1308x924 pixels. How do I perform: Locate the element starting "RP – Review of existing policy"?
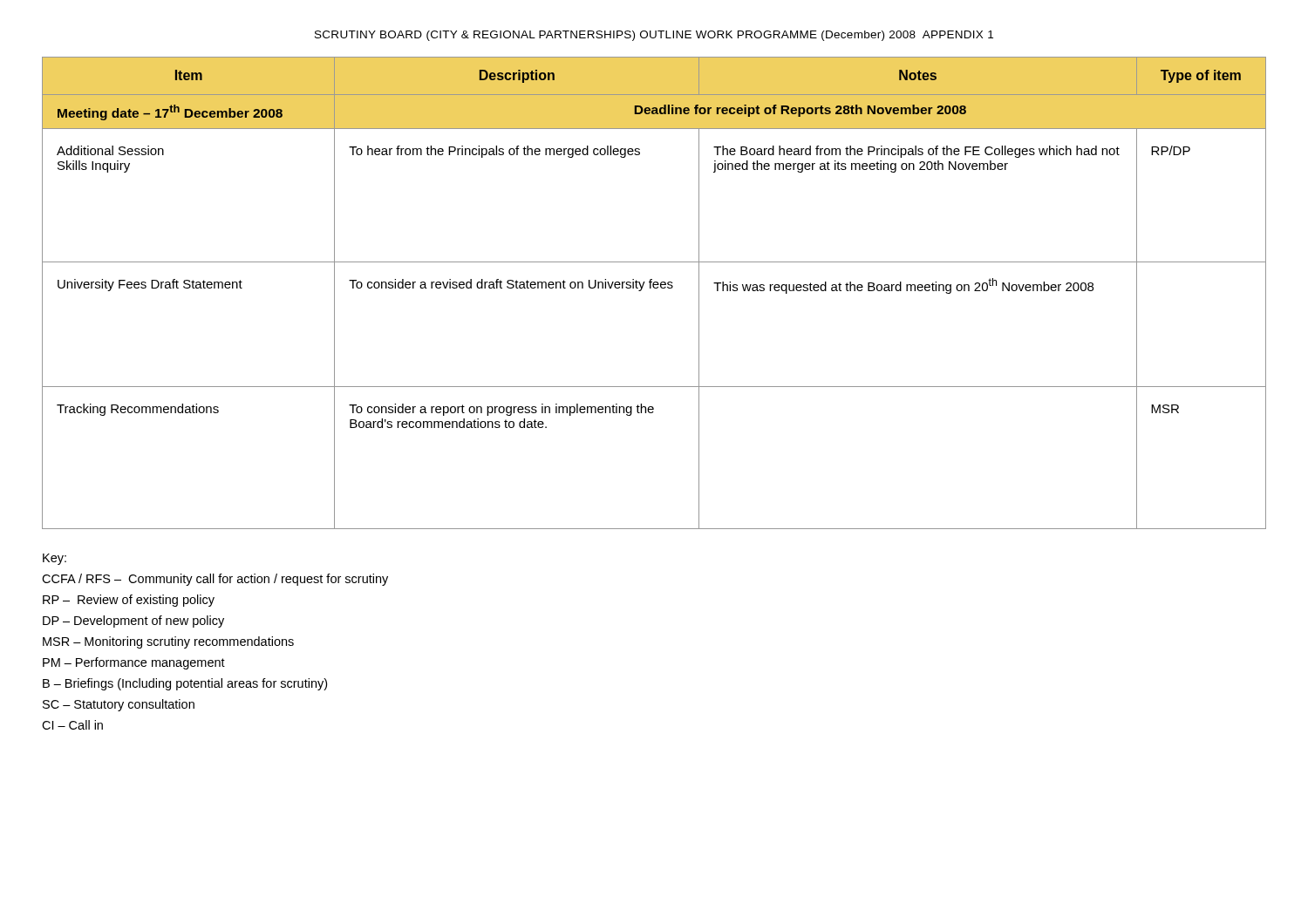[x=128, y=600]
